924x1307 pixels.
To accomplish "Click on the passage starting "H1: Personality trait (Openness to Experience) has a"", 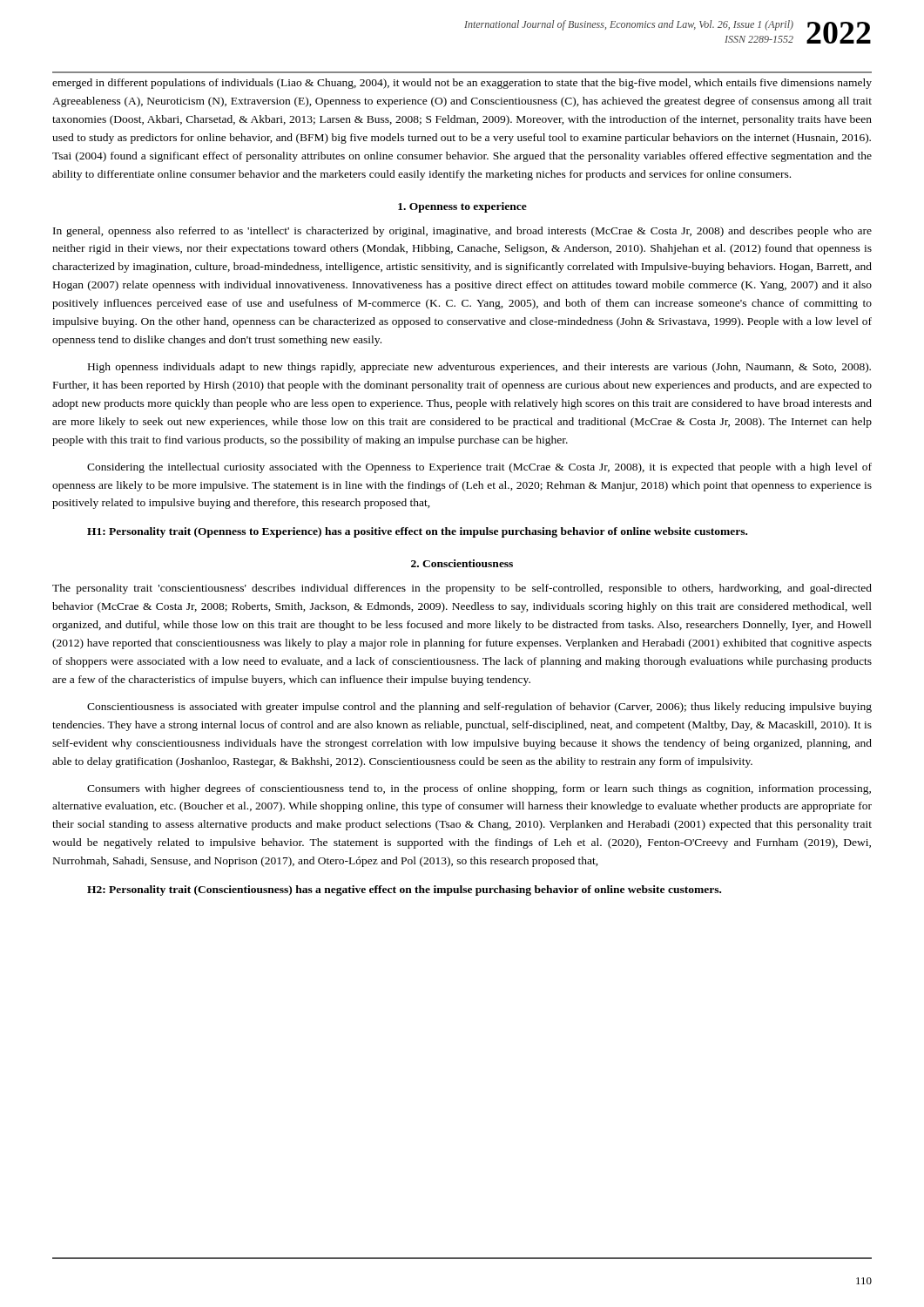I will (x=418, y=531).
